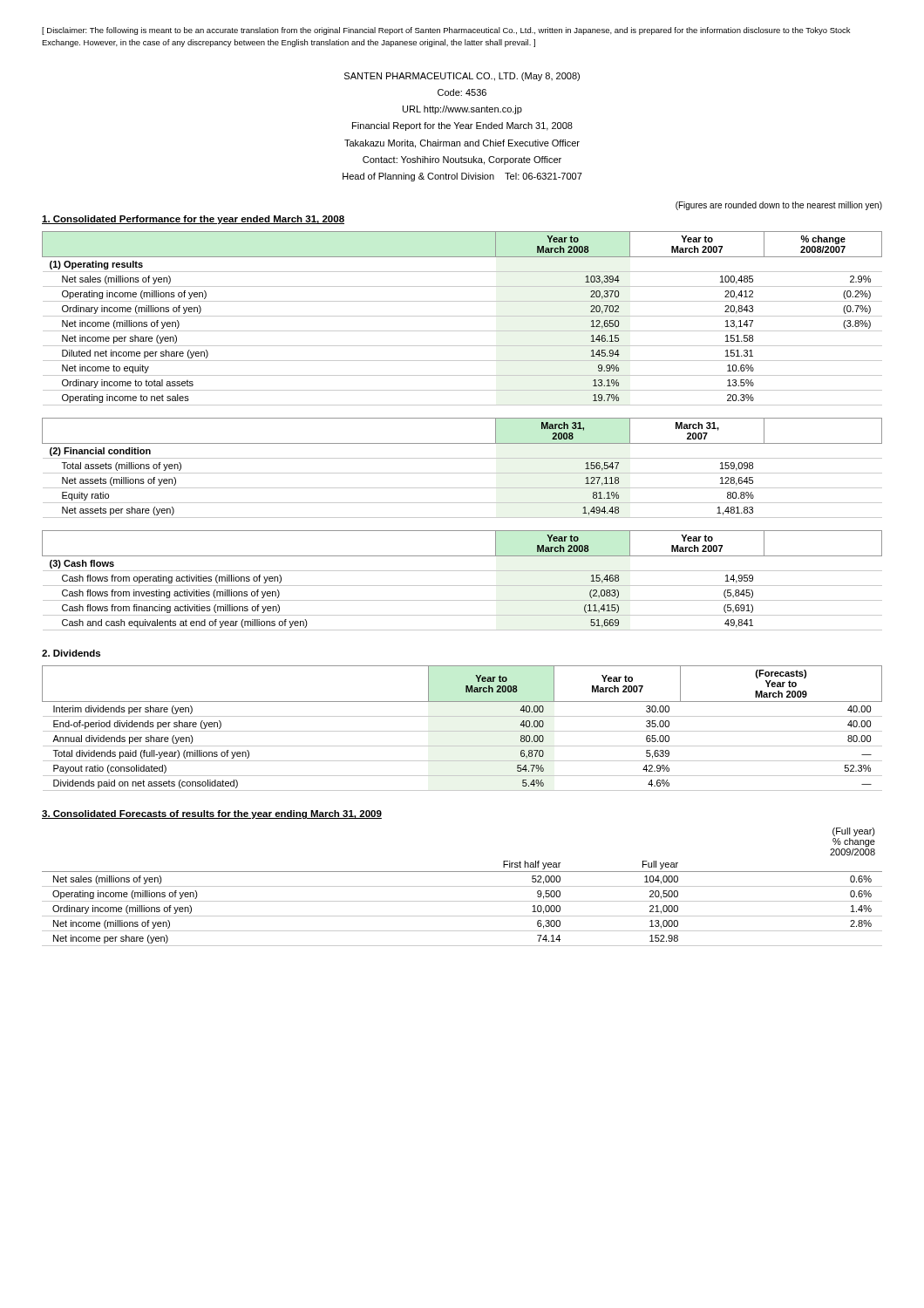Select the table that reads "Total assets (millions"

click(462, 468)
